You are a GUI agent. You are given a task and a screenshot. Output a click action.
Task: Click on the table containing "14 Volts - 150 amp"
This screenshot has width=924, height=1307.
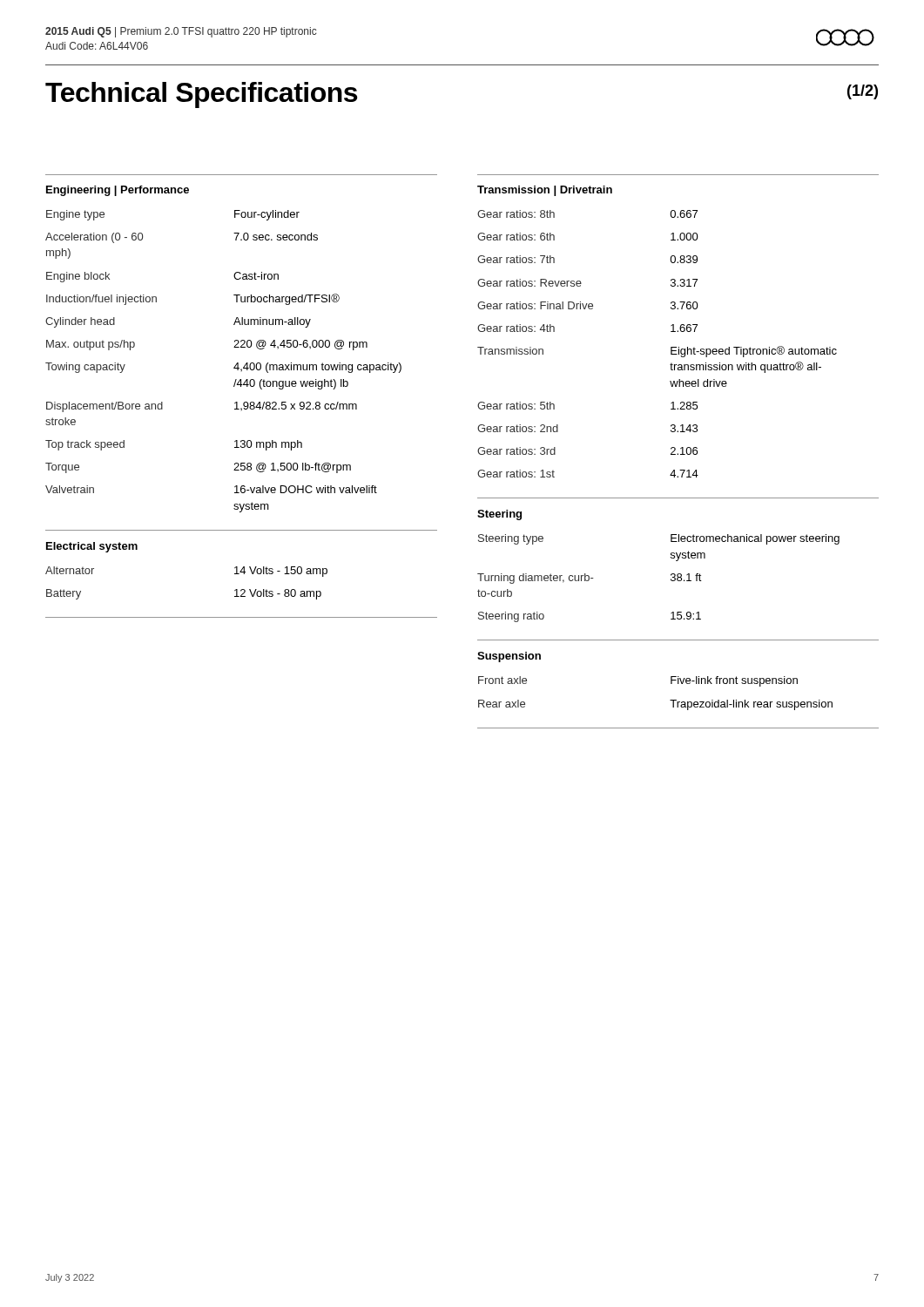click(241, 582)
